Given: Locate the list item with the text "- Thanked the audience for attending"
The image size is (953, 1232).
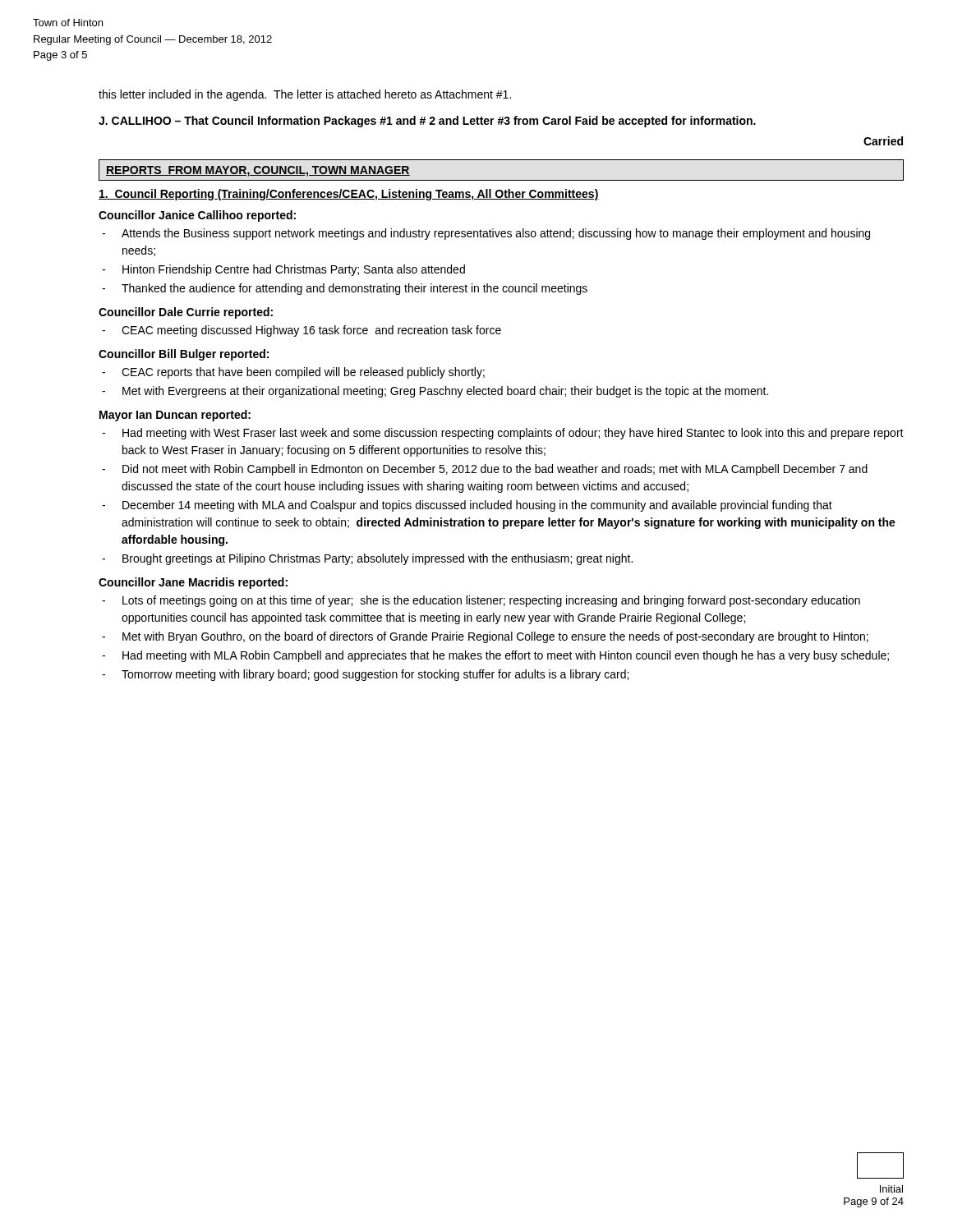Looking at the screenshot, I should [x=501, y=289].
